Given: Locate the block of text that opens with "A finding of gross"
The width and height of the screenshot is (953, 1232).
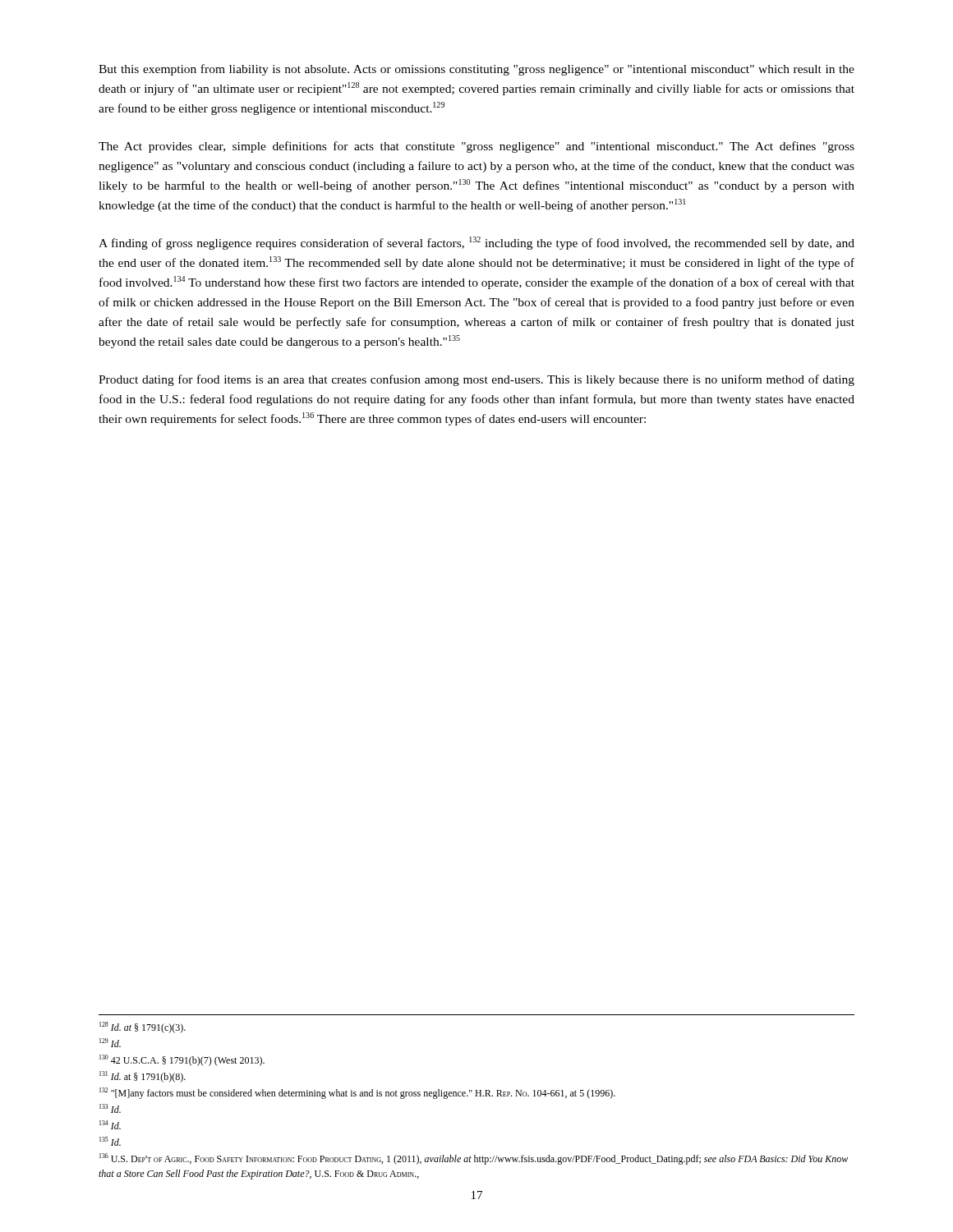Looking at the screenshot, I should [476, 292].
